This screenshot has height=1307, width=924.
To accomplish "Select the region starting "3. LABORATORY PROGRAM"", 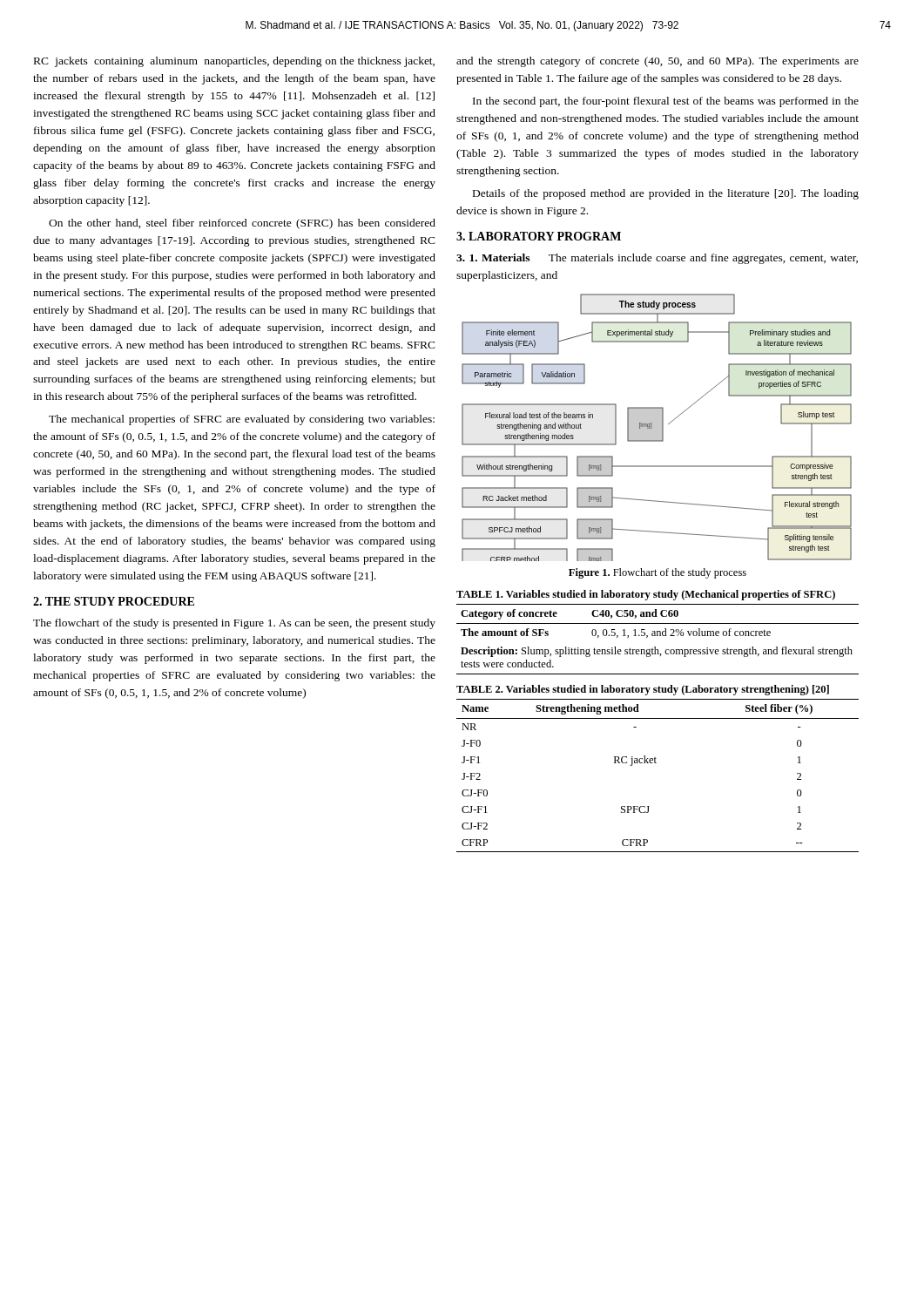I will [x=539, y=236].
